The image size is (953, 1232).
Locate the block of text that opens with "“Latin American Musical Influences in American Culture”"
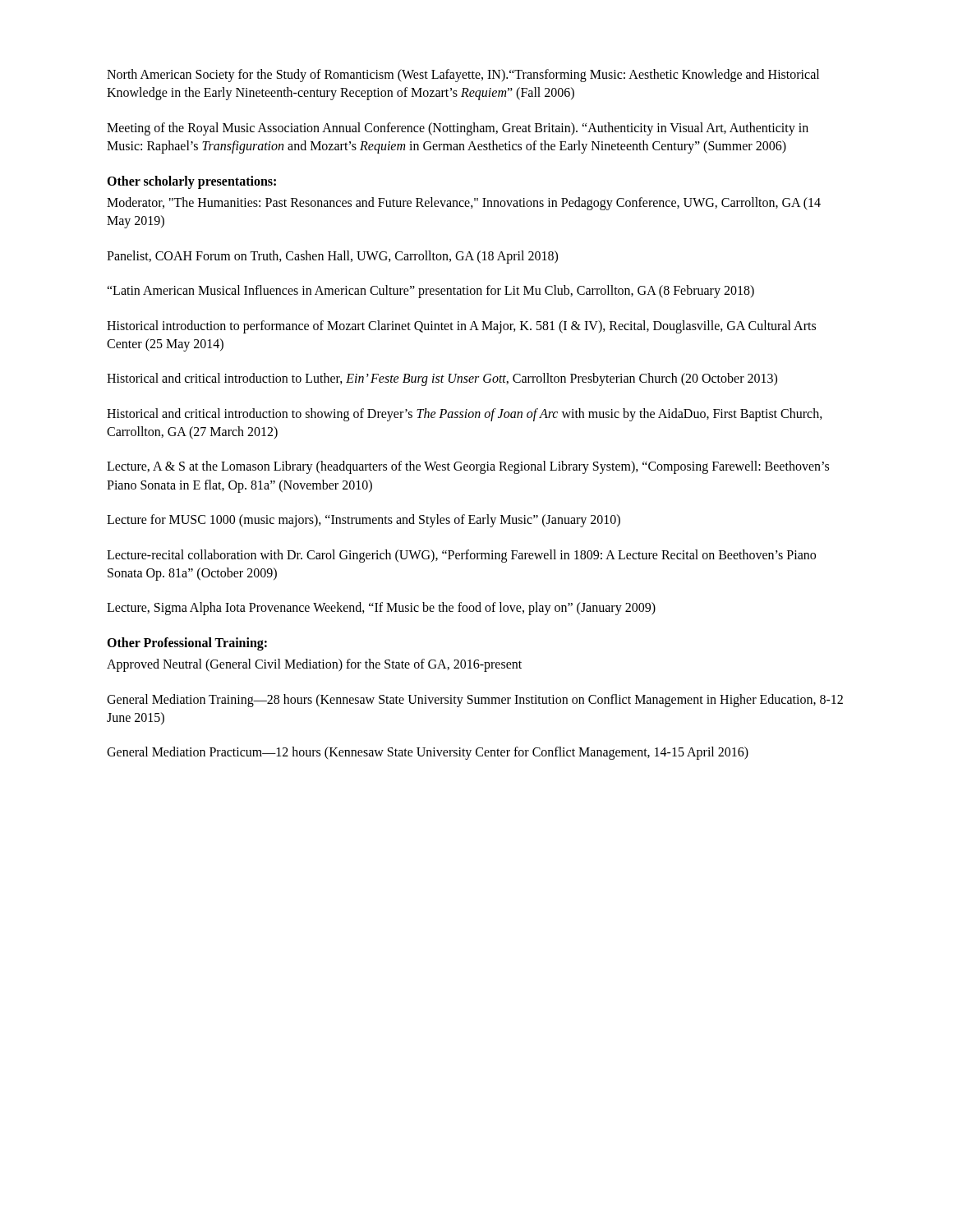(x=431, y=290)
